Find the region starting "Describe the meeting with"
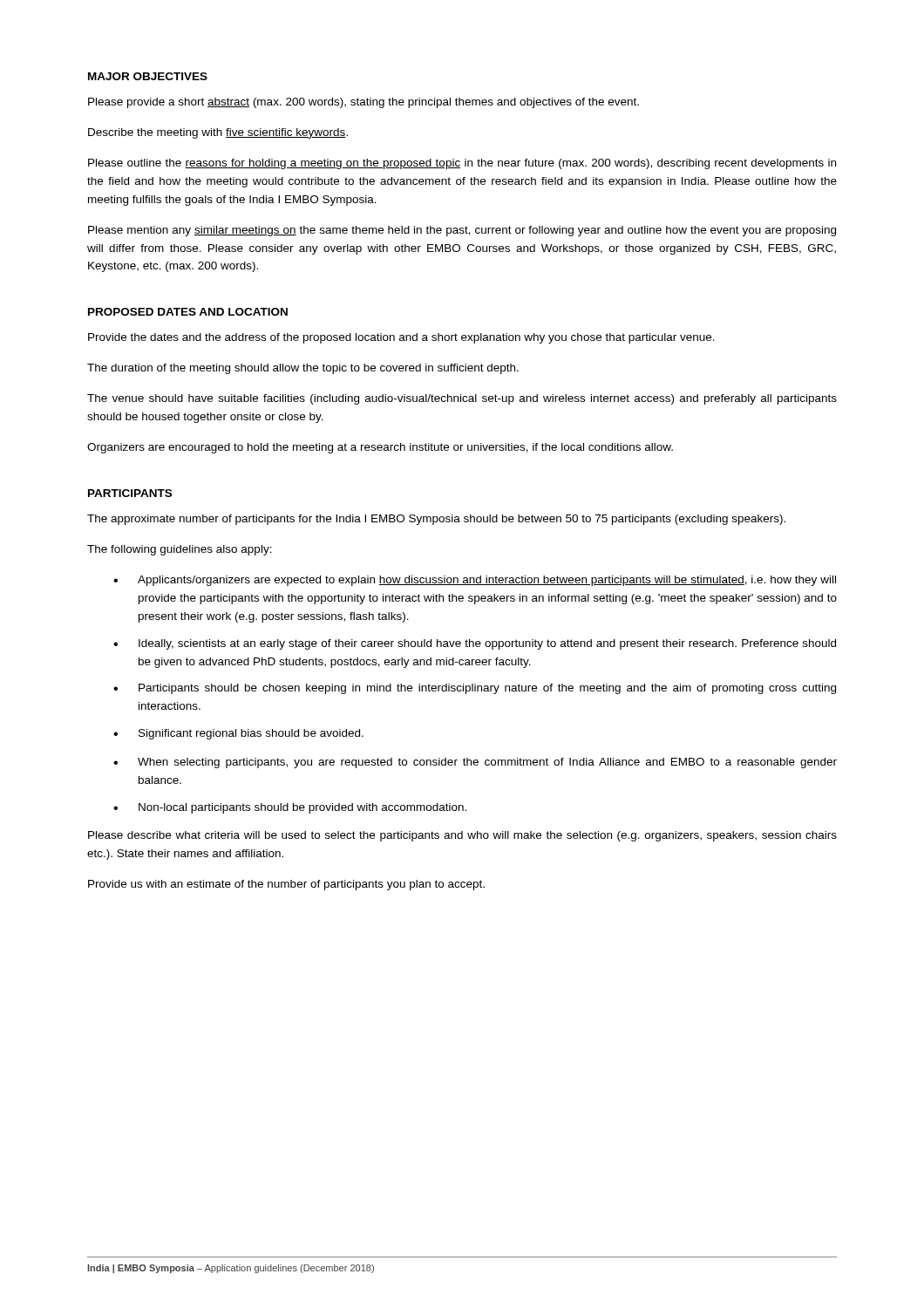The image size is (924, 1308). [x=218, y=132]
